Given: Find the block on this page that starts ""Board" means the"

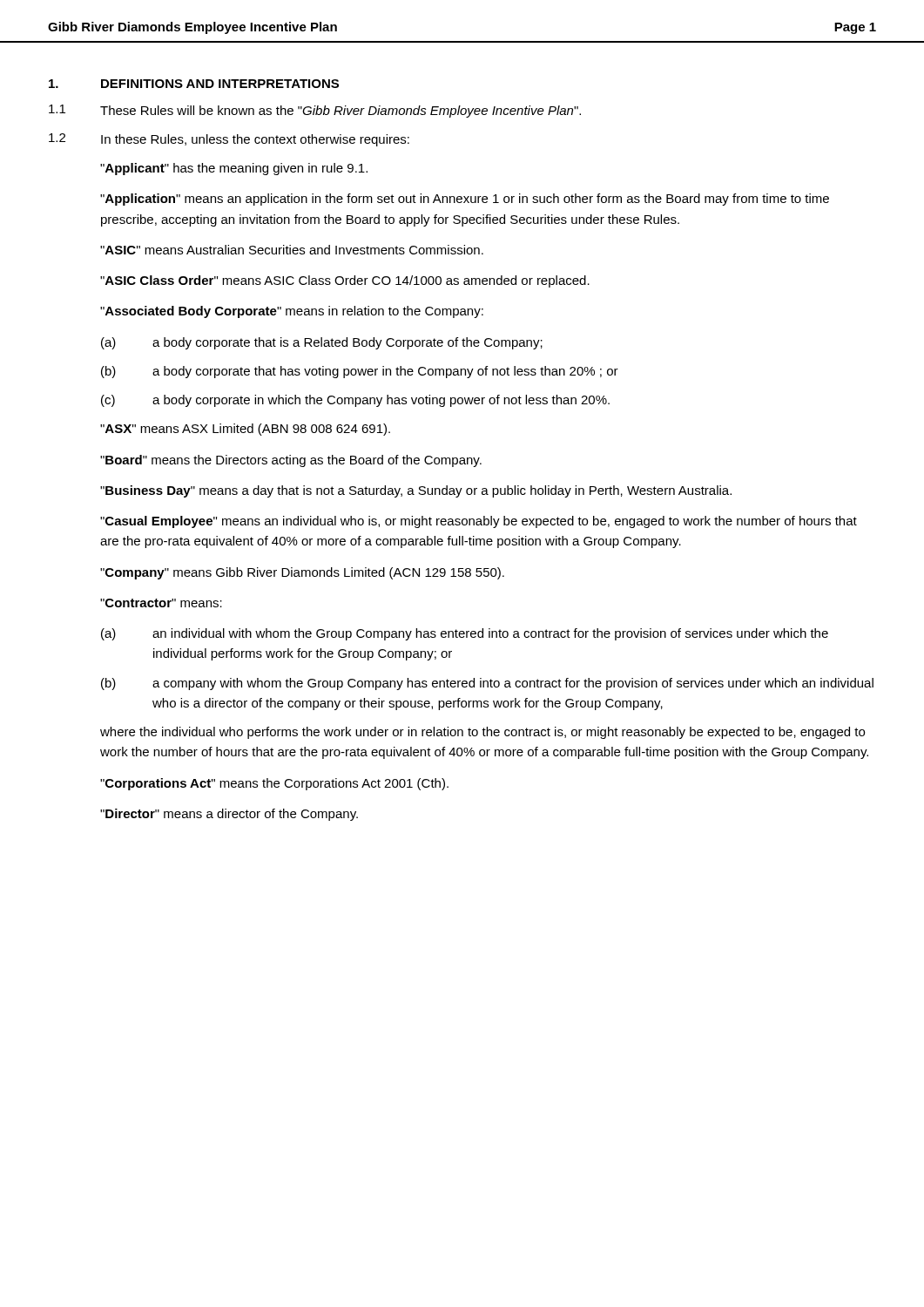Looking at the screenshot, I should (291, 459).
